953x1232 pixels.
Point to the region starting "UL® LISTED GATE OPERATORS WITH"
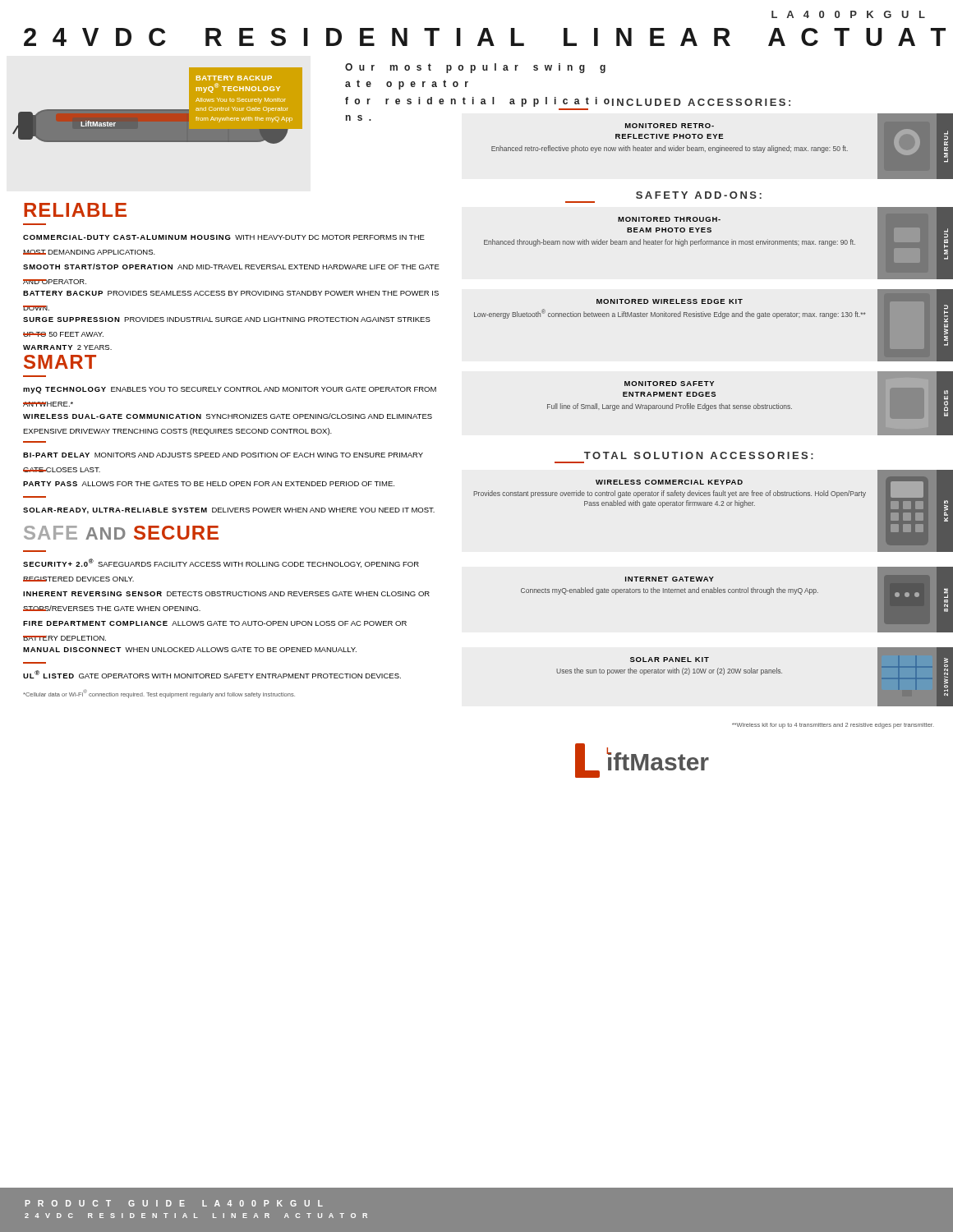point(212,671)
